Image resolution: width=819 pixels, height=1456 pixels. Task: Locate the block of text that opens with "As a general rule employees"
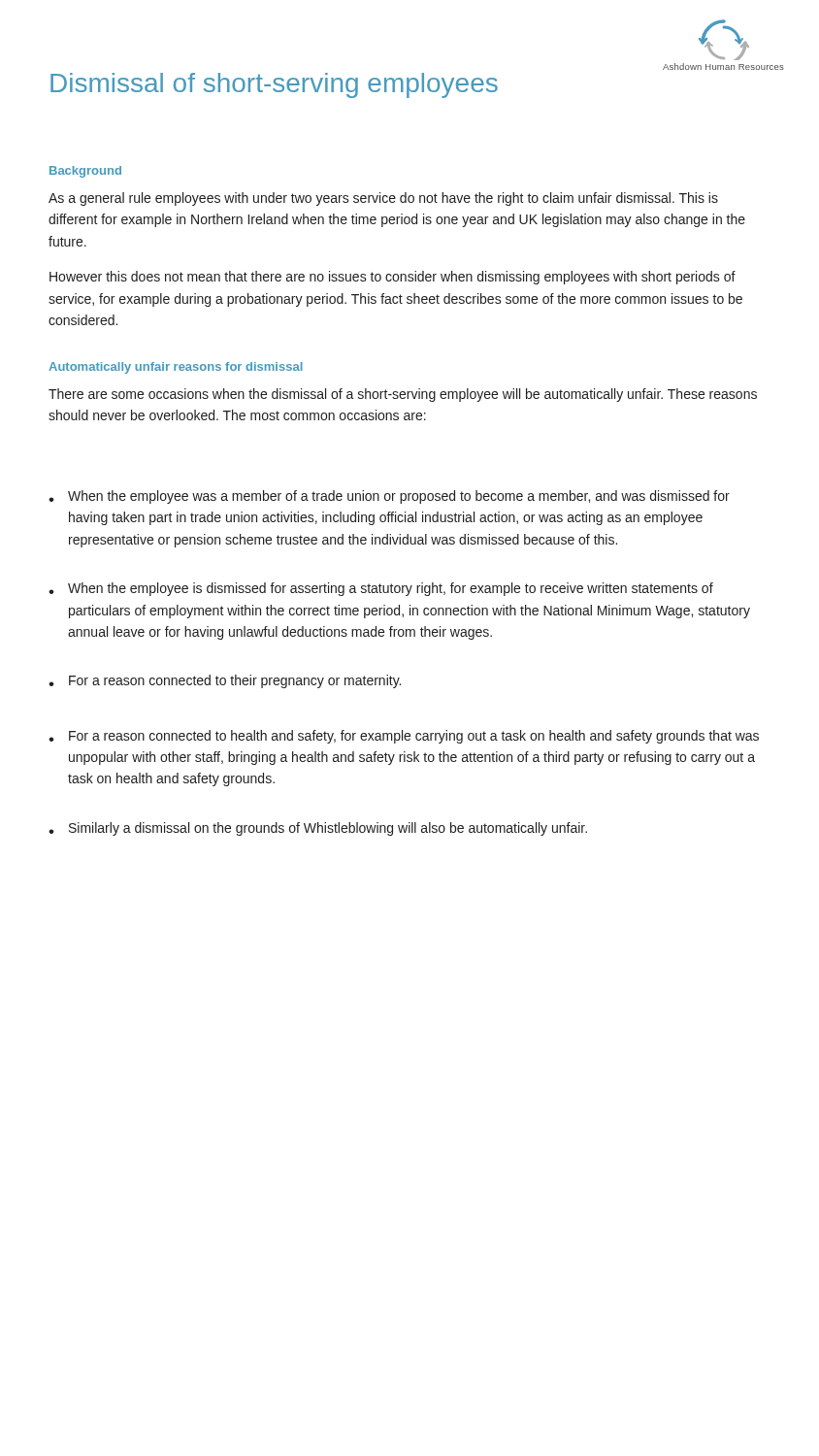coord(397,220)
